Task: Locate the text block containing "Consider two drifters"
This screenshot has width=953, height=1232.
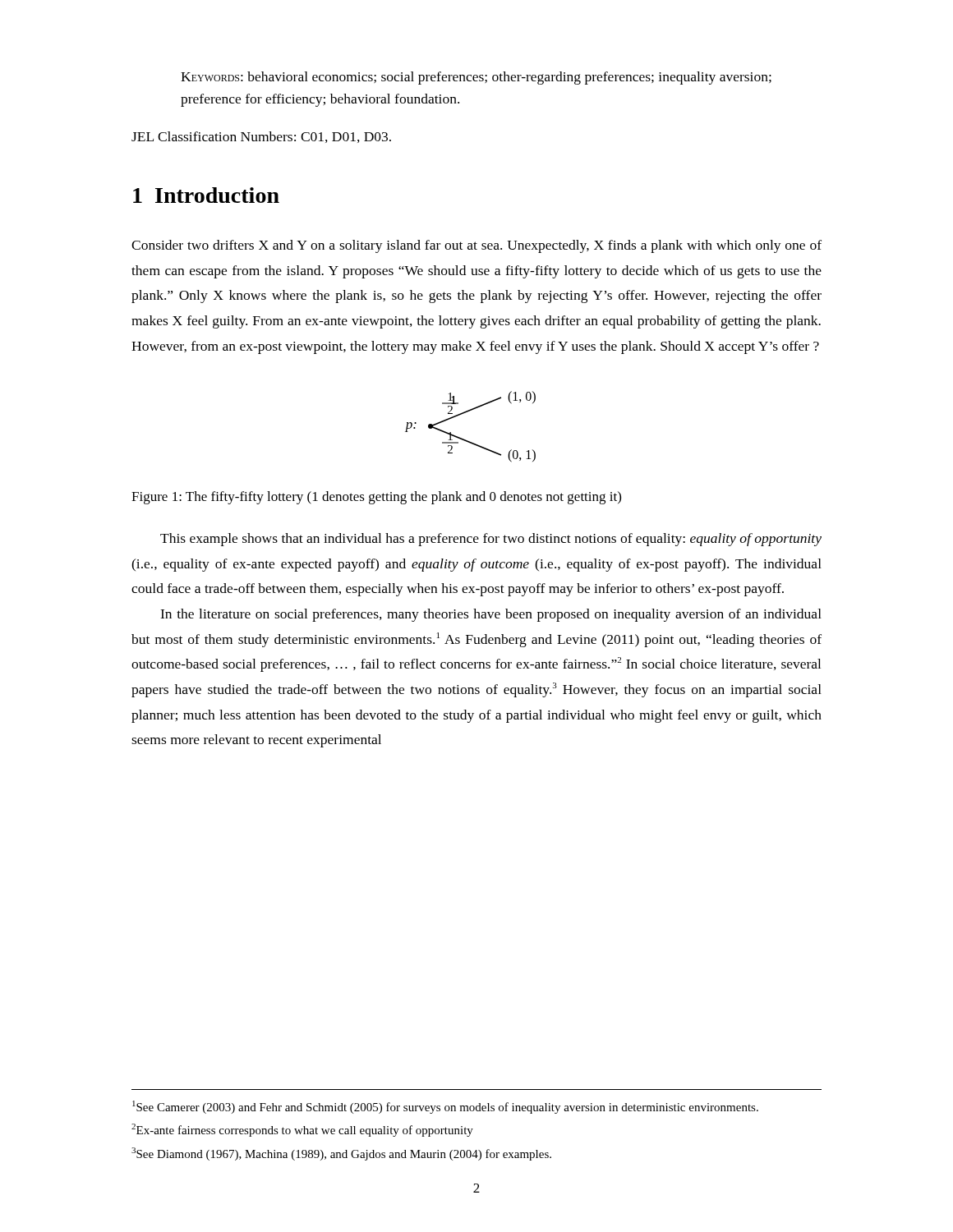Action: pyautogui.click(x=476, y=295)
